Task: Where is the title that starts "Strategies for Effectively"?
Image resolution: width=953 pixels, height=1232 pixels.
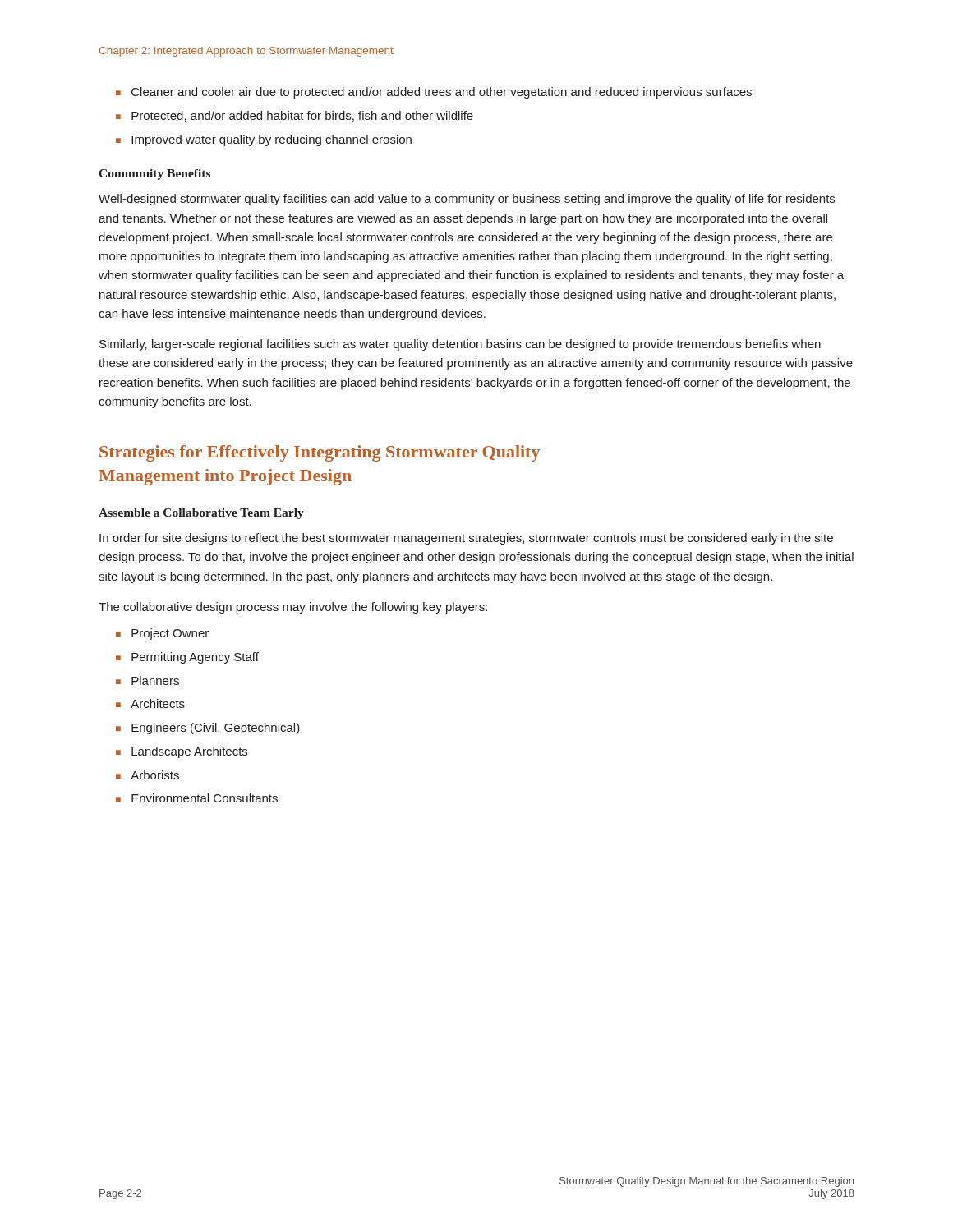Action: 319,463
